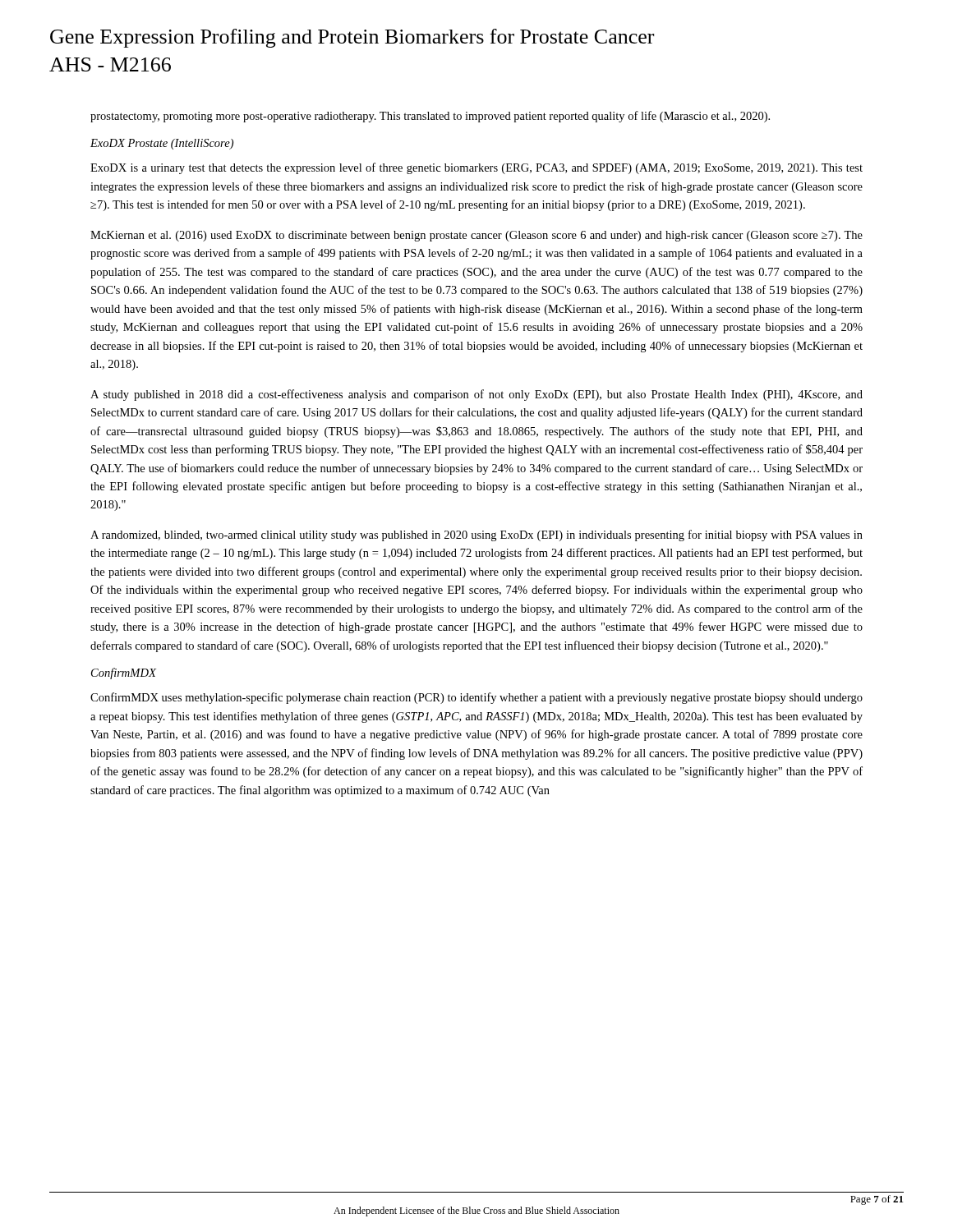
Task: Find the block on this page that starts "A study published"
Action: pyautogui.click(x=476, y=449)
